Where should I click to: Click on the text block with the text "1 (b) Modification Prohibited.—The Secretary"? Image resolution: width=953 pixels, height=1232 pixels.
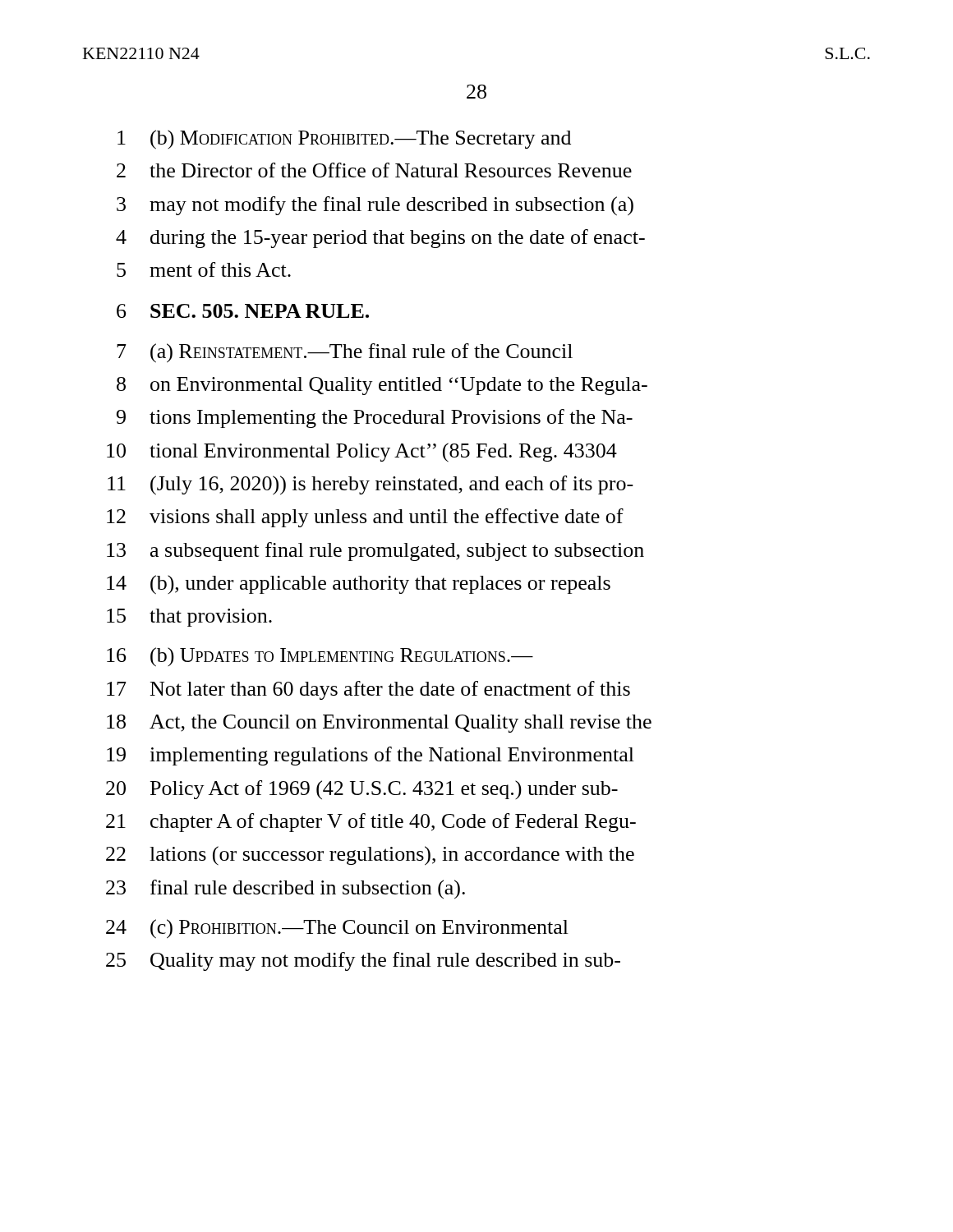[x=476, y=138]
